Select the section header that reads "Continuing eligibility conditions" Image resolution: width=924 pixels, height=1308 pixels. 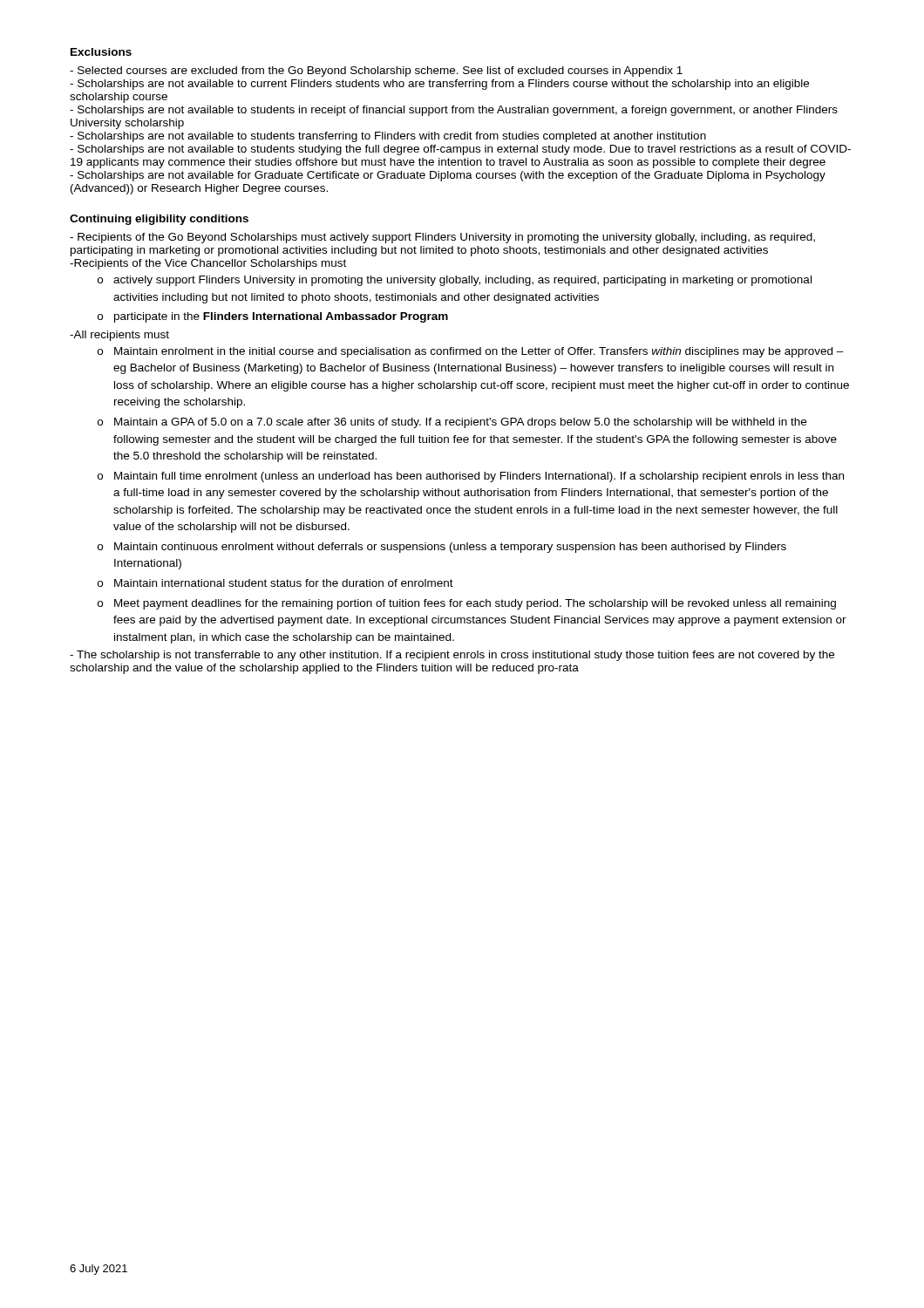coord(159,218)
